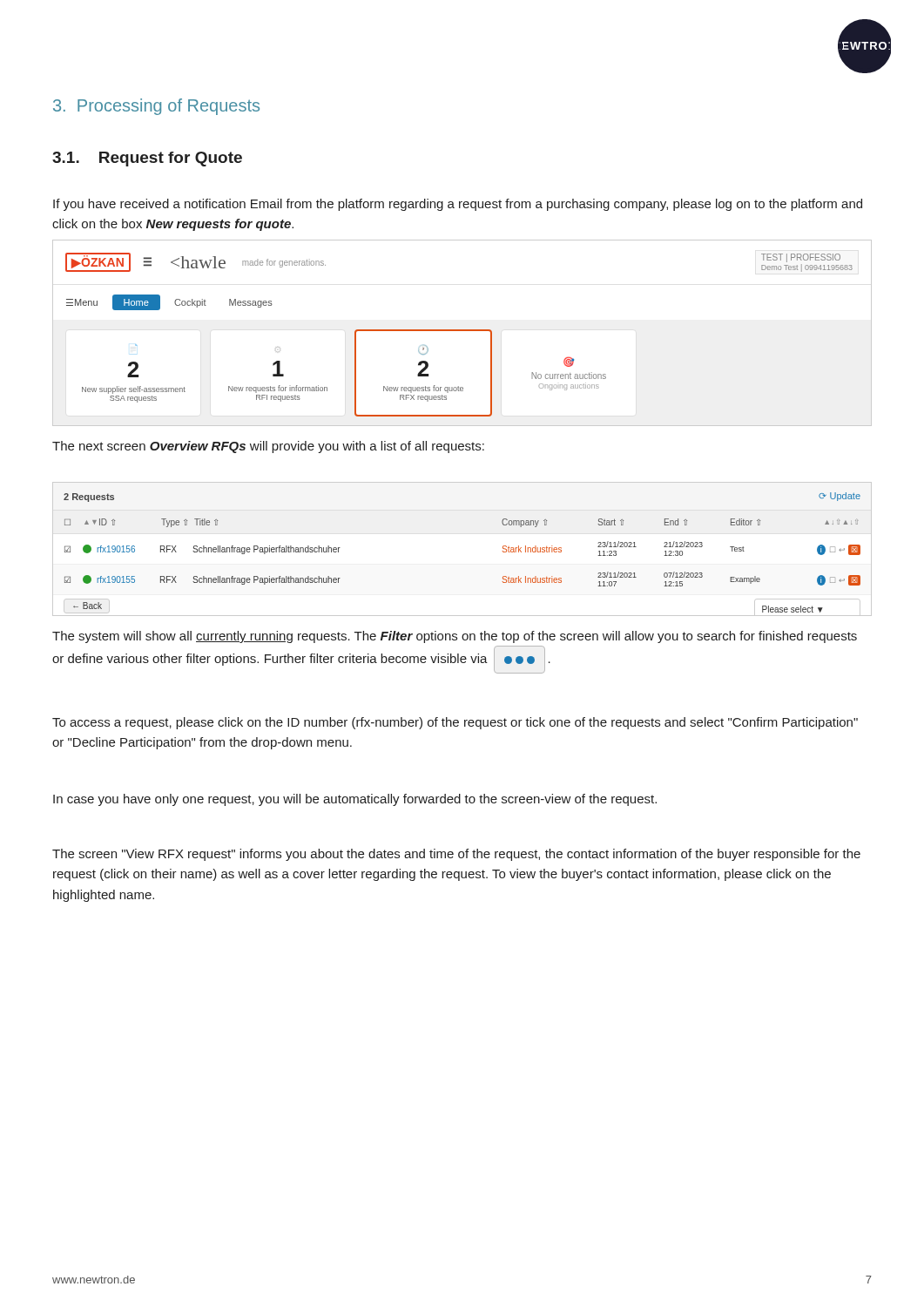
Task: Find the block on this page that starts "In case you"
Action: tap(355, 799)
